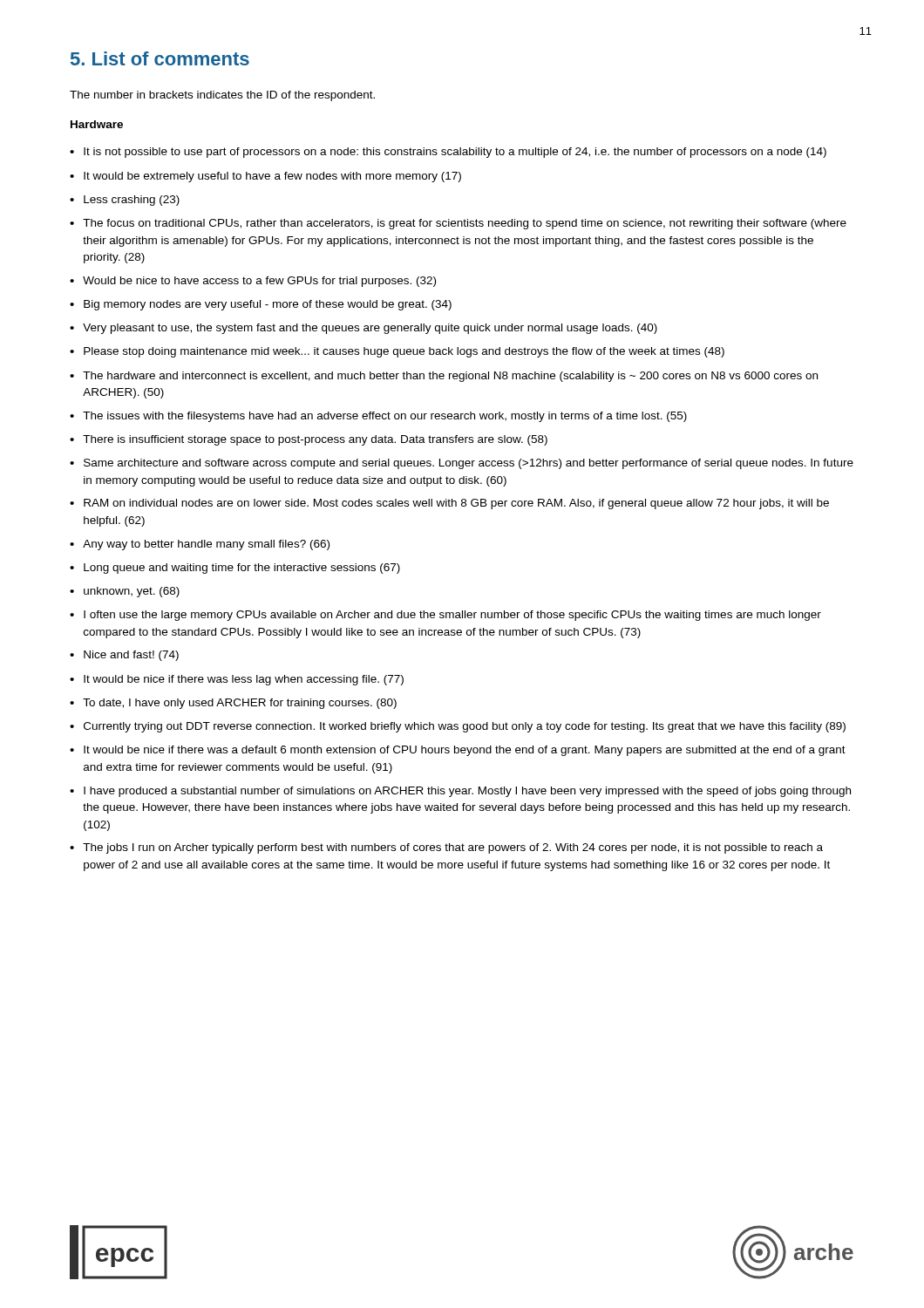Viewport: 924px width, 1308px height.
Task: Find the list item that says "It is not possible to use part of"
Action: [x=455, y=152]
